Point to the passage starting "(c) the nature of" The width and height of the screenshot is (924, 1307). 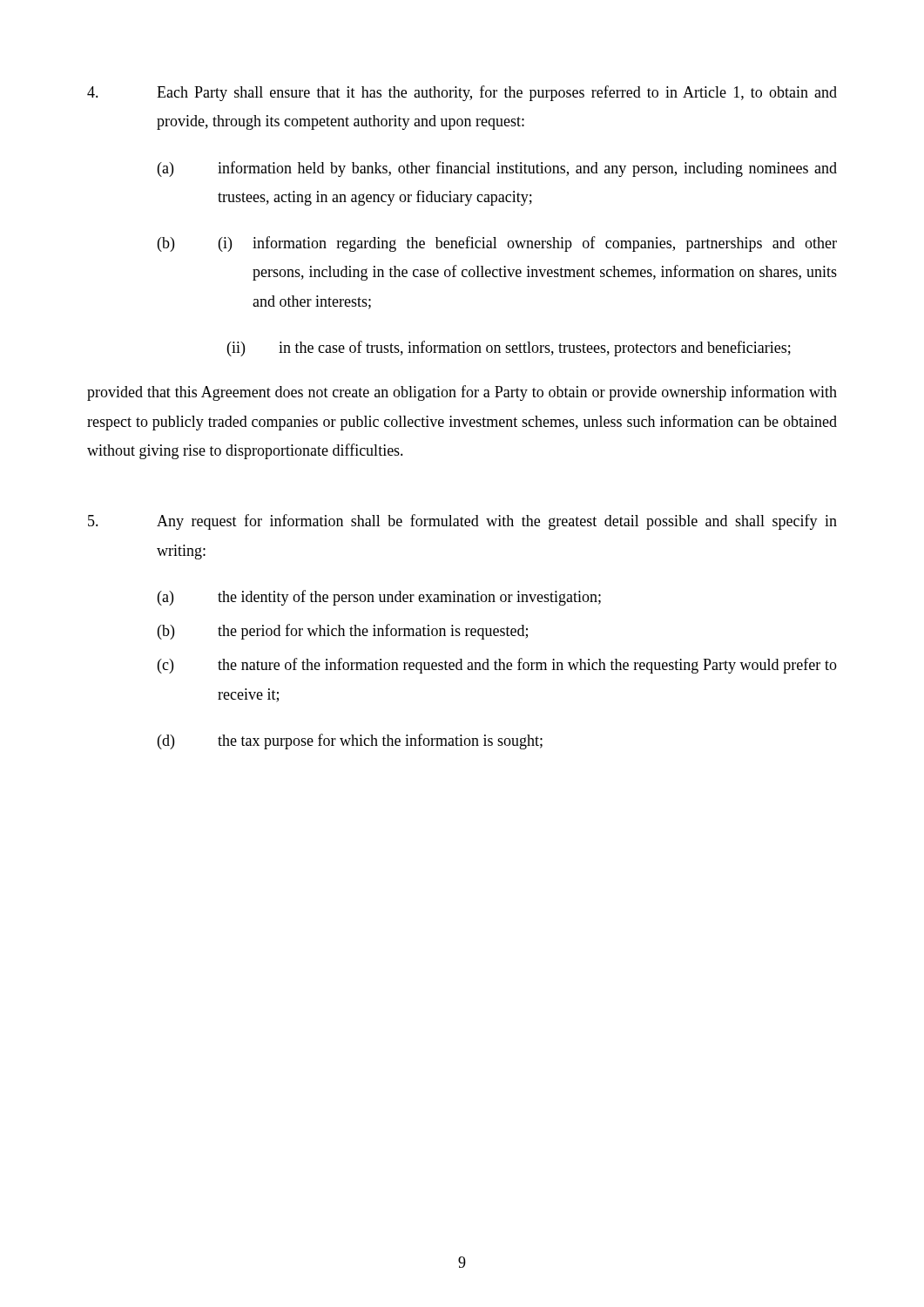point(497,680)
